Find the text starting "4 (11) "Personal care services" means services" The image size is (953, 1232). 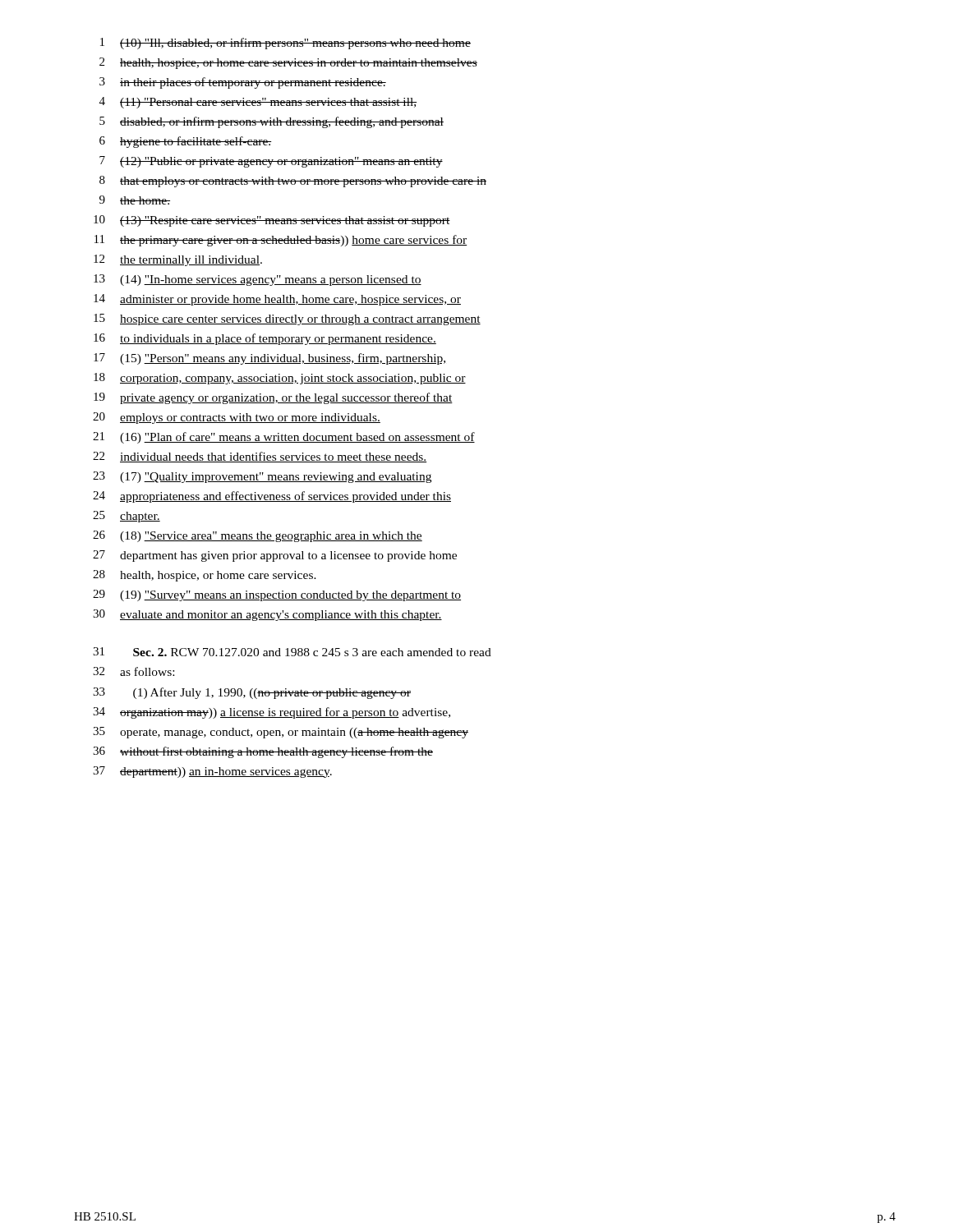(x=258, y=103)
